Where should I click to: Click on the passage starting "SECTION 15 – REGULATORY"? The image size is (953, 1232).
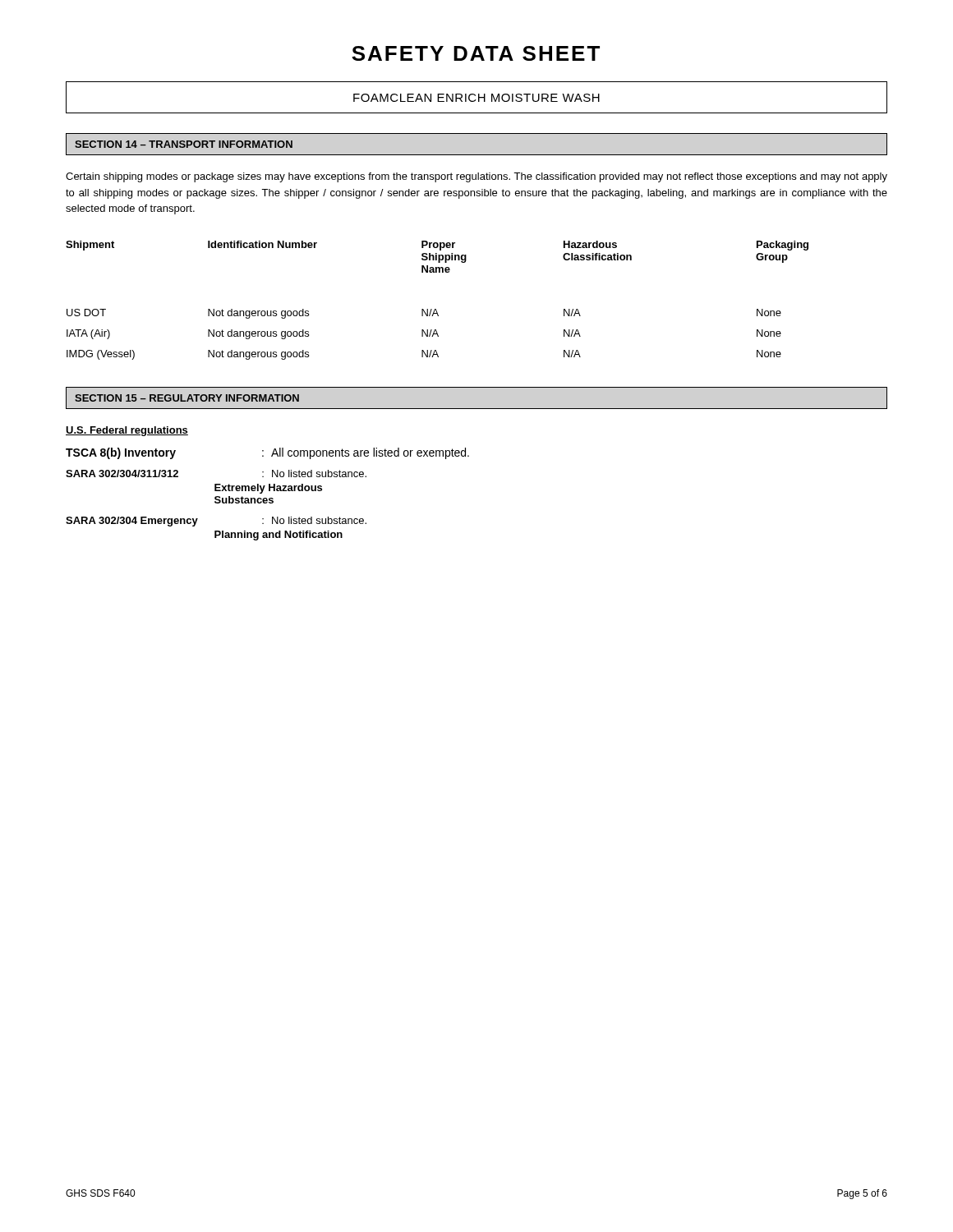tap(187, 398)
